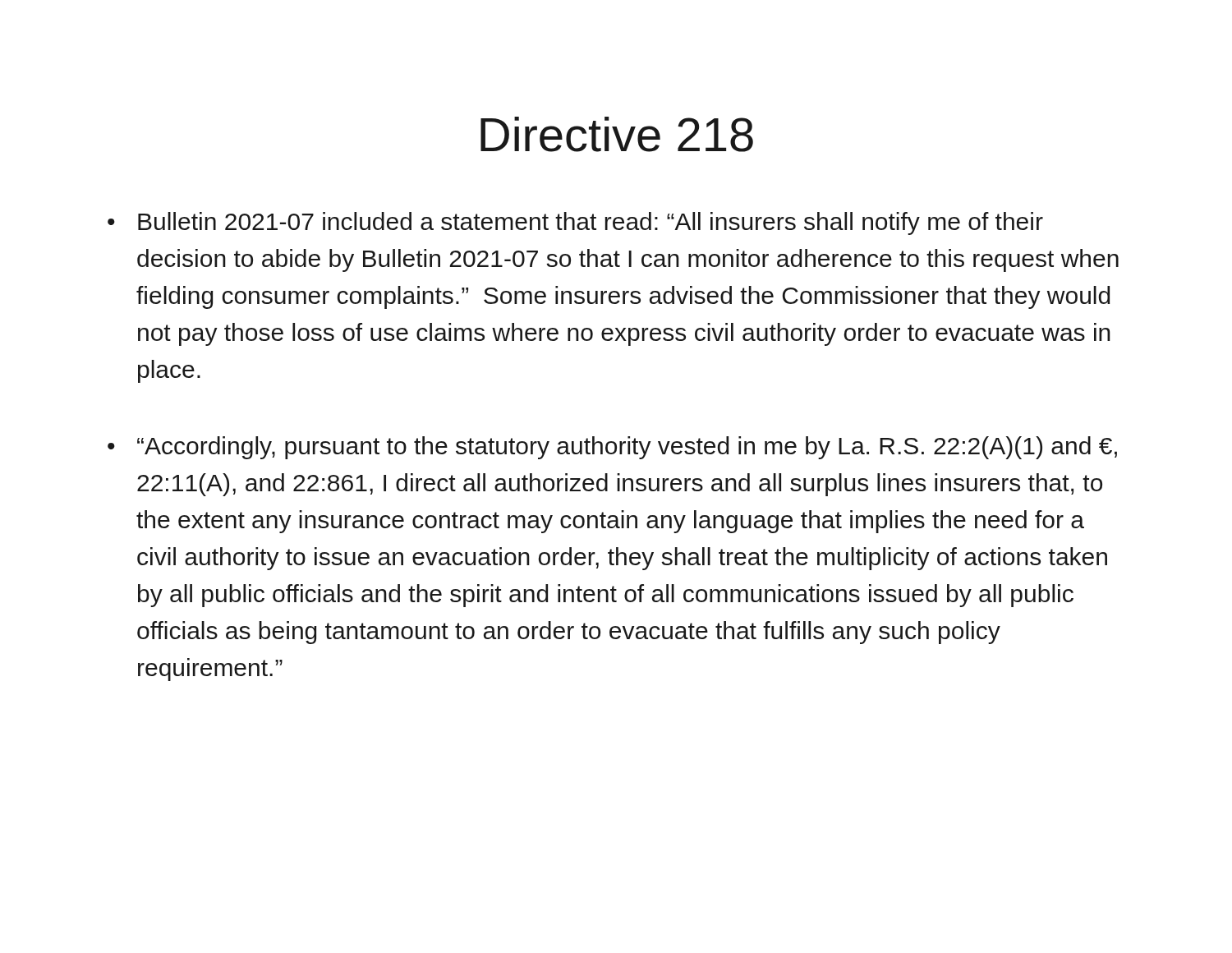Navigate to the block starting "• Bulletin 2021-07"
The image size is (1232, 953).
[x=616, y=295]
